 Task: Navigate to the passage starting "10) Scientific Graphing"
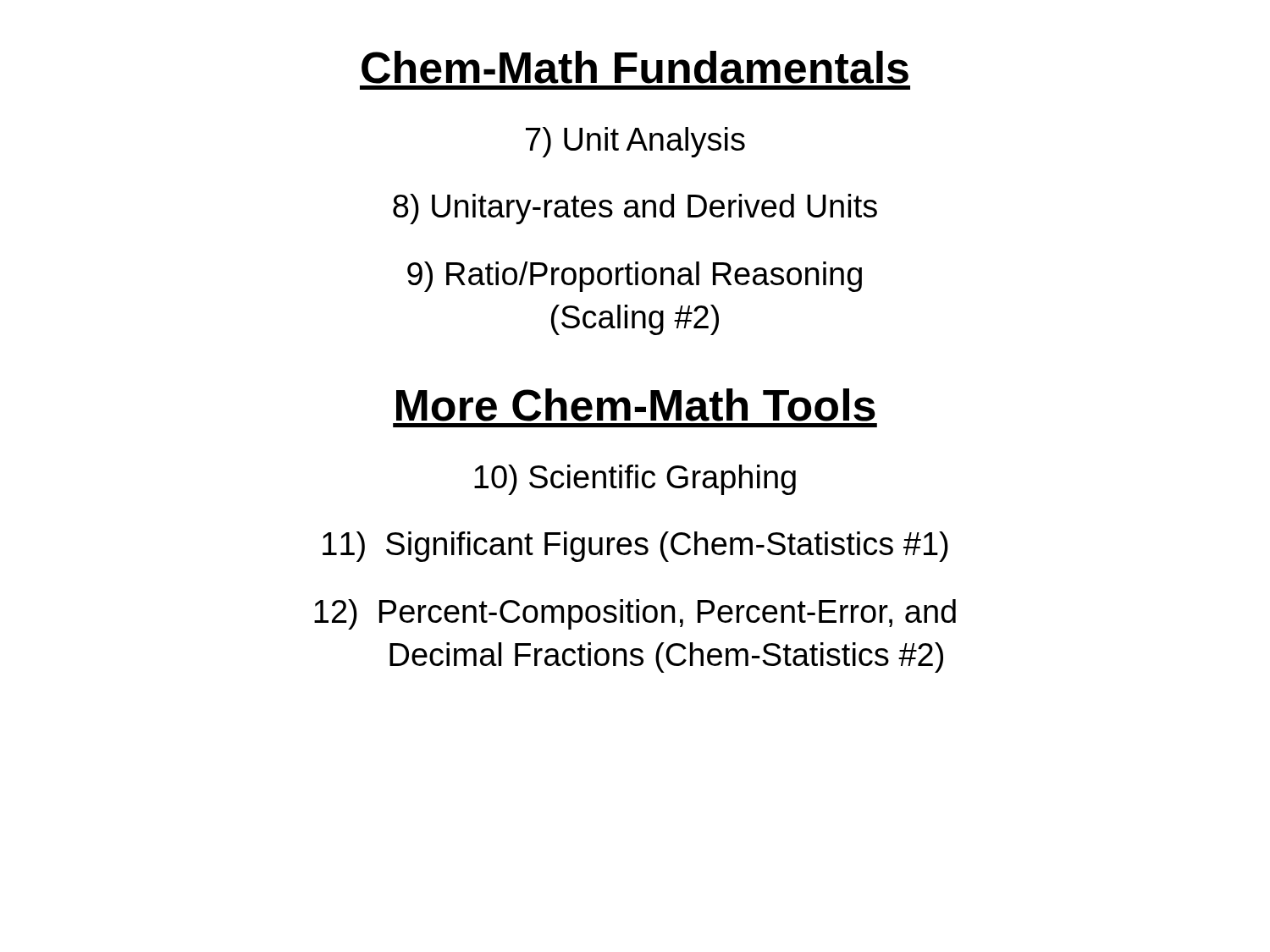tap(635, 477)
